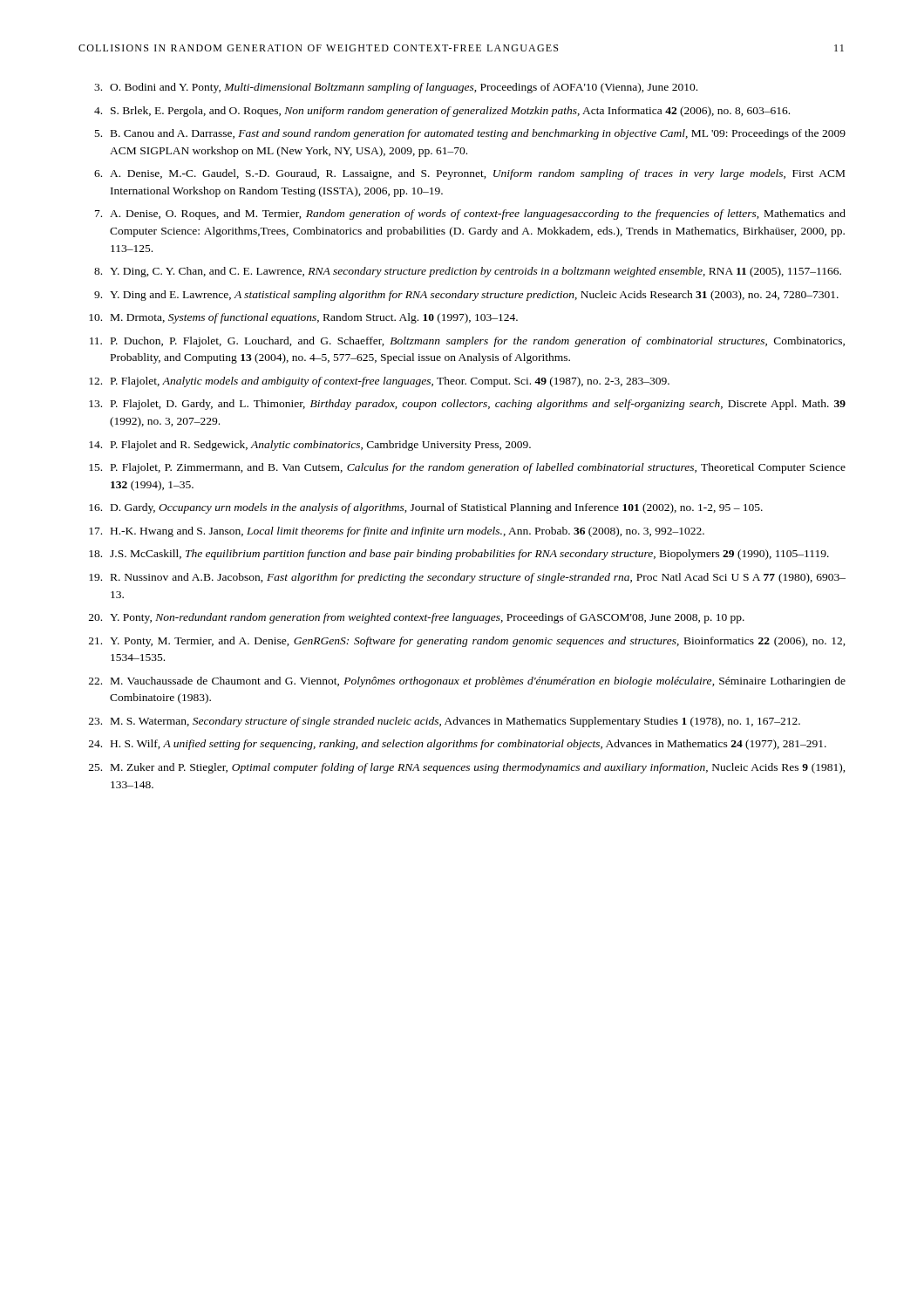Click the passage that begins "15. P. Flajolet,"
Viewport: 924px width, 1308px height.
point(462,476)
